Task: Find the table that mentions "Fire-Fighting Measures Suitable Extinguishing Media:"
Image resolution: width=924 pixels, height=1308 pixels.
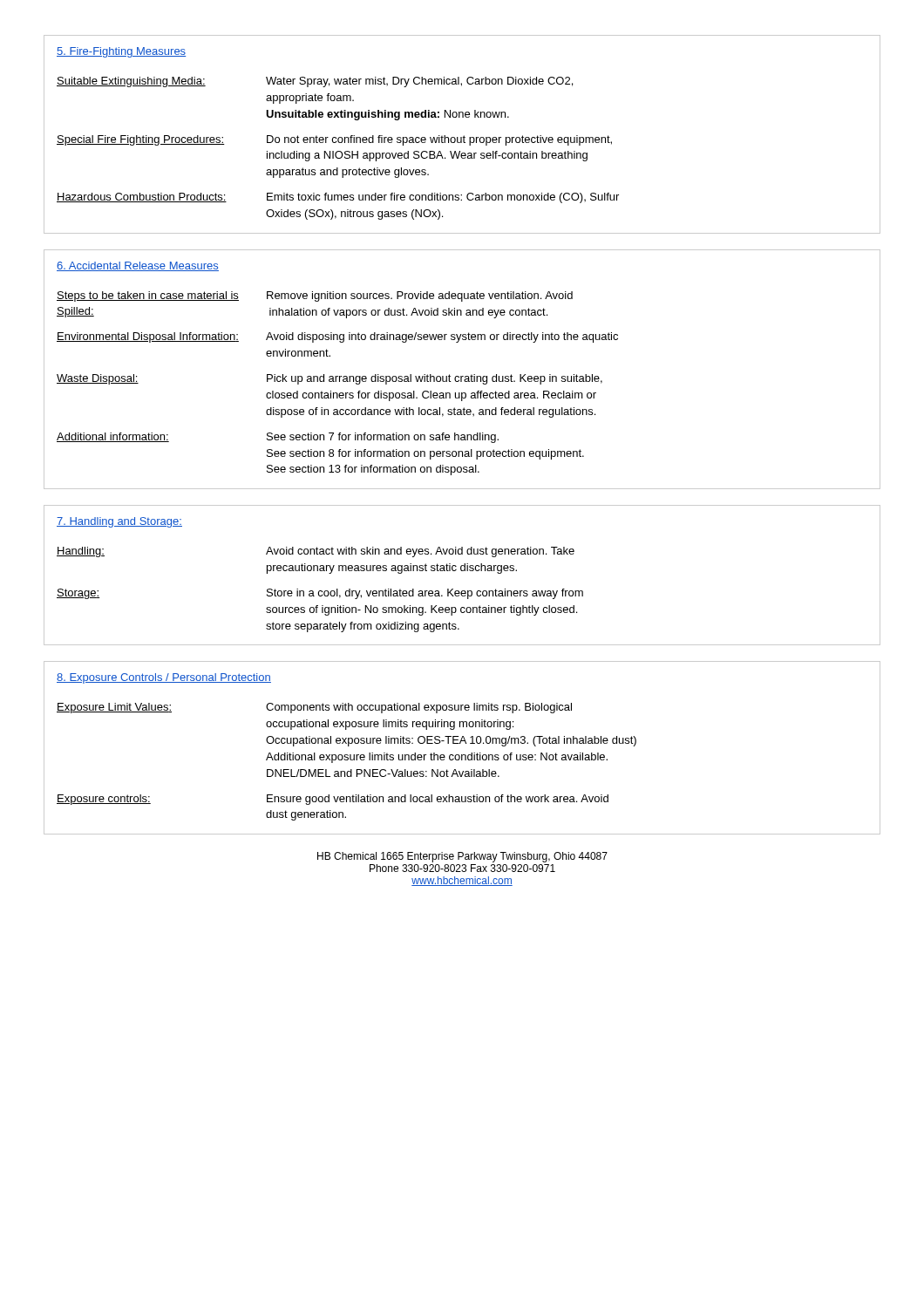Action: pyautogui.click(x=462, y=134)
